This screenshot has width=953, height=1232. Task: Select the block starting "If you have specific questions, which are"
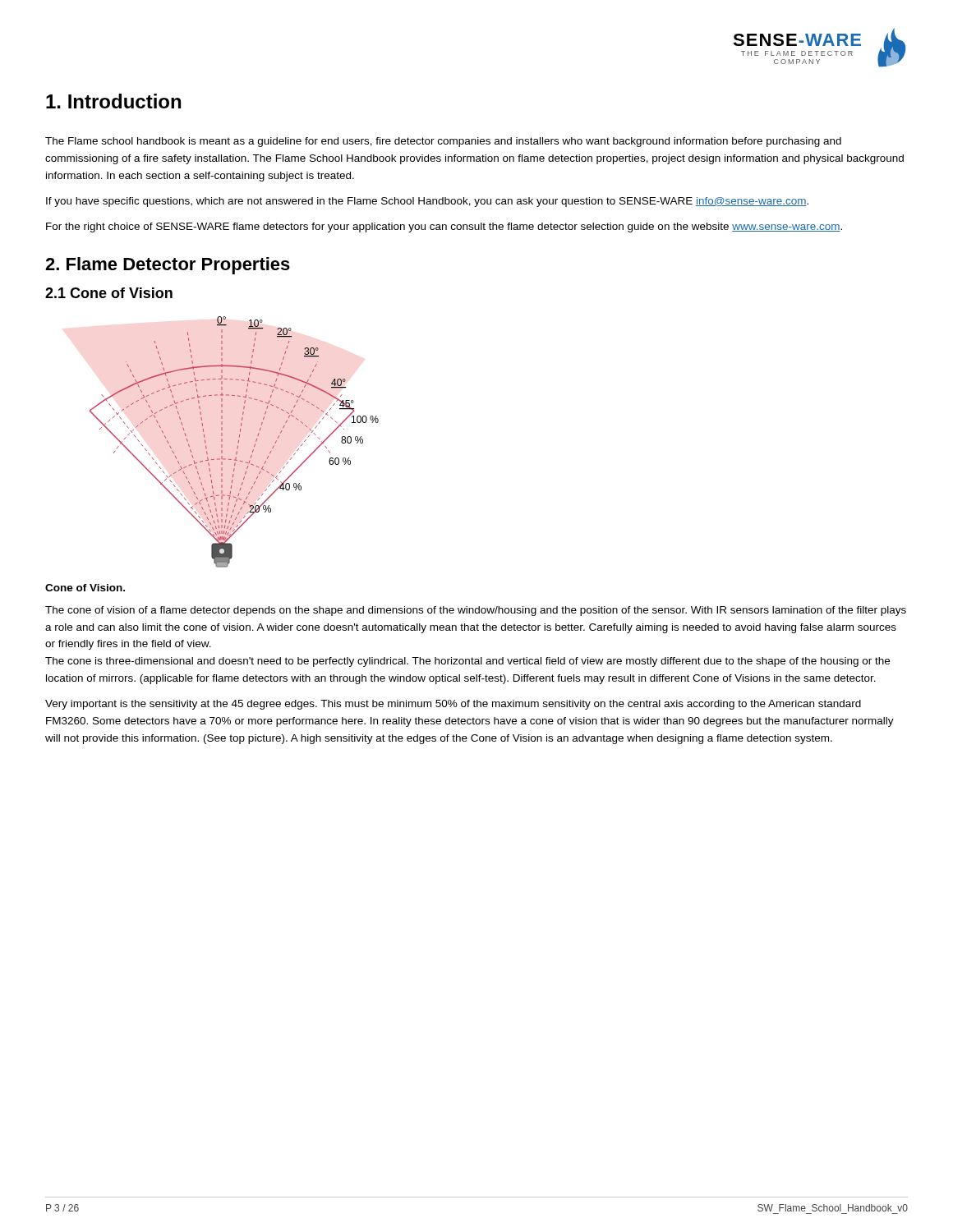pos(427,201)
